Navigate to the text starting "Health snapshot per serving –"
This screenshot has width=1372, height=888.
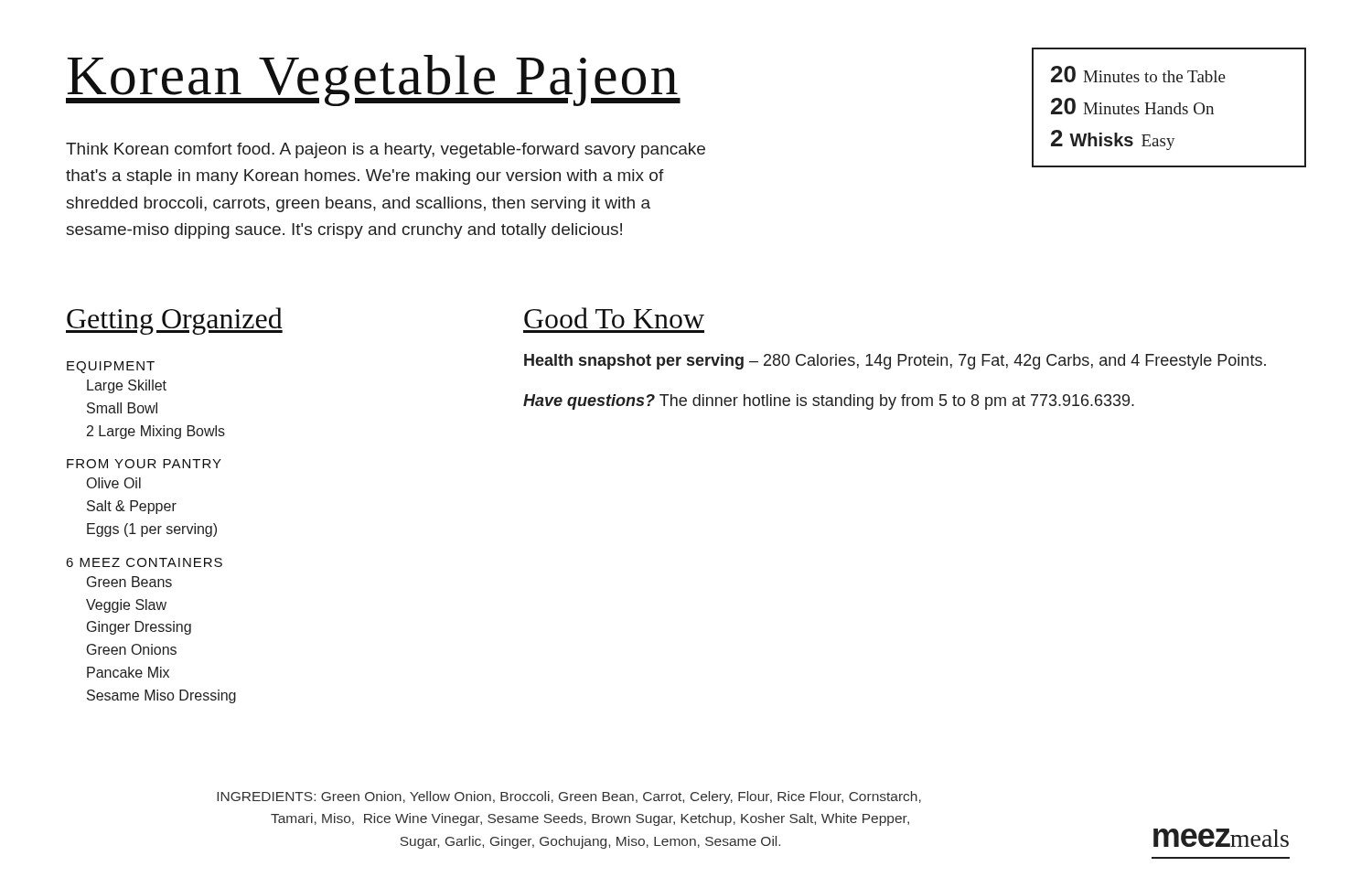[895, 360]
